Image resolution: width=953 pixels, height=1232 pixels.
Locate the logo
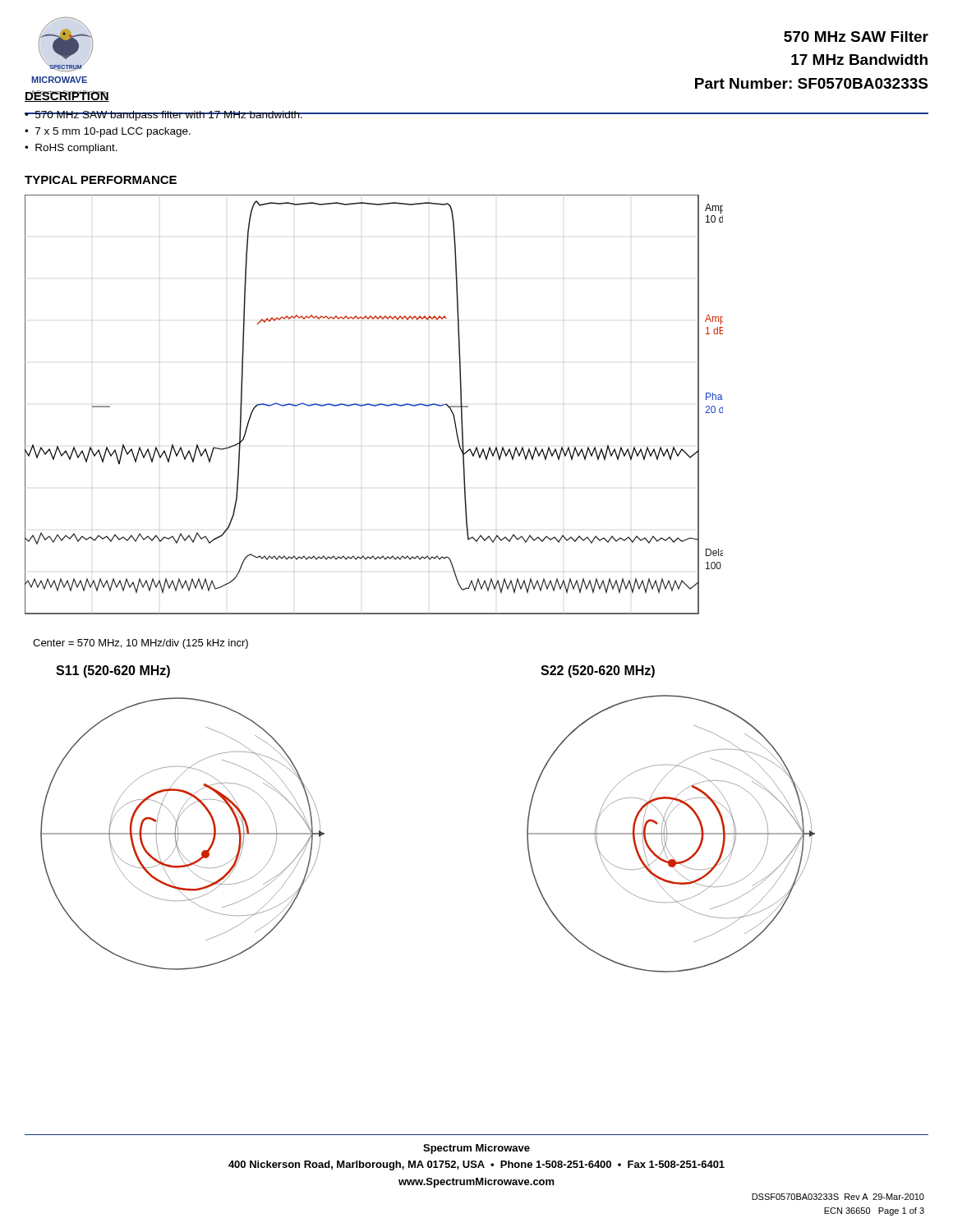80,59
